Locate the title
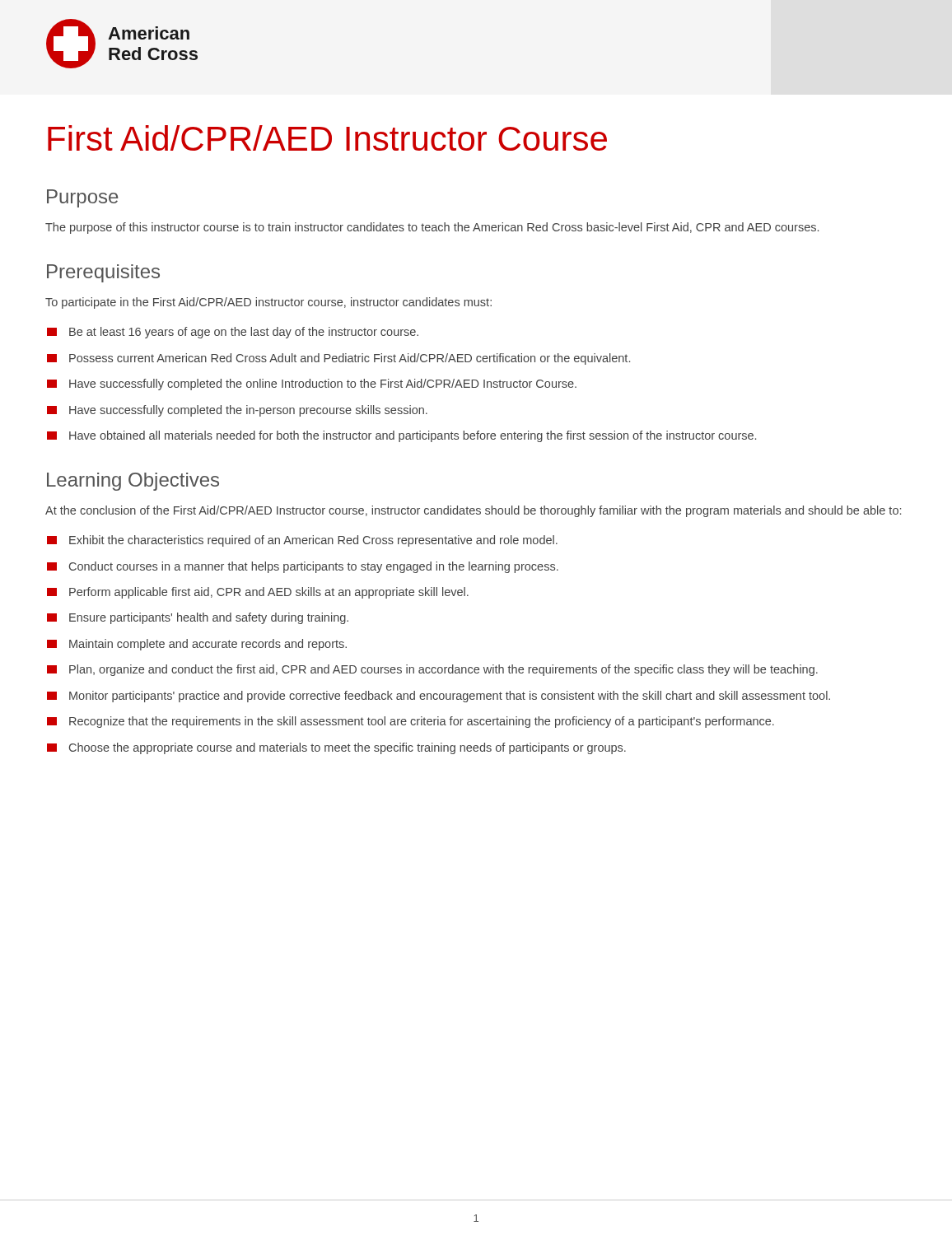This screenshot has height=1235, width=952. pyautogui.click(x=476, y=139)
